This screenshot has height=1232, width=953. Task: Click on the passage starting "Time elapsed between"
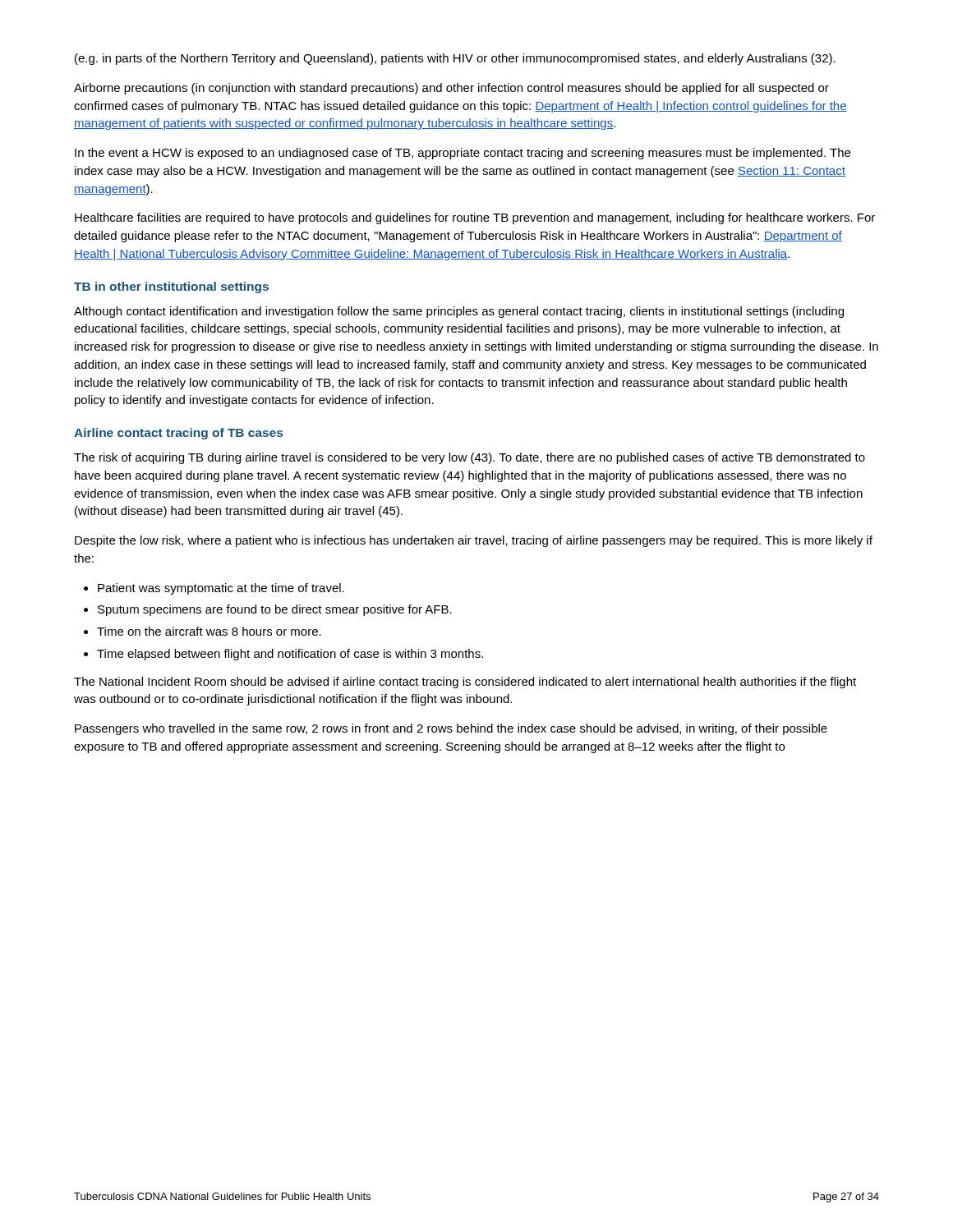point(291,653)
